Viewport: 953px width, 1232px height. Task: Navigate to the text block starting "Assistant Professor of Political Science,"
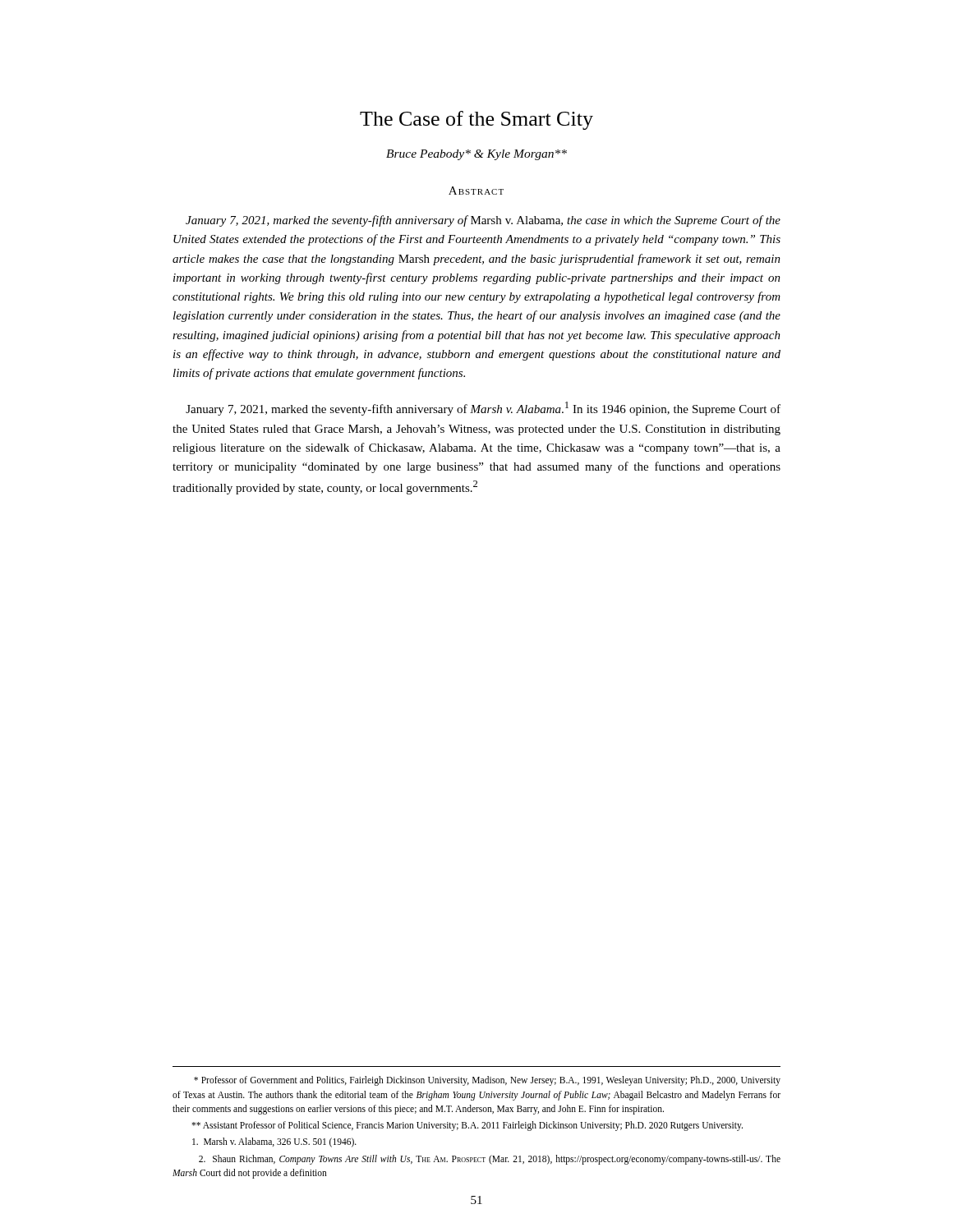click(458, 1125)
